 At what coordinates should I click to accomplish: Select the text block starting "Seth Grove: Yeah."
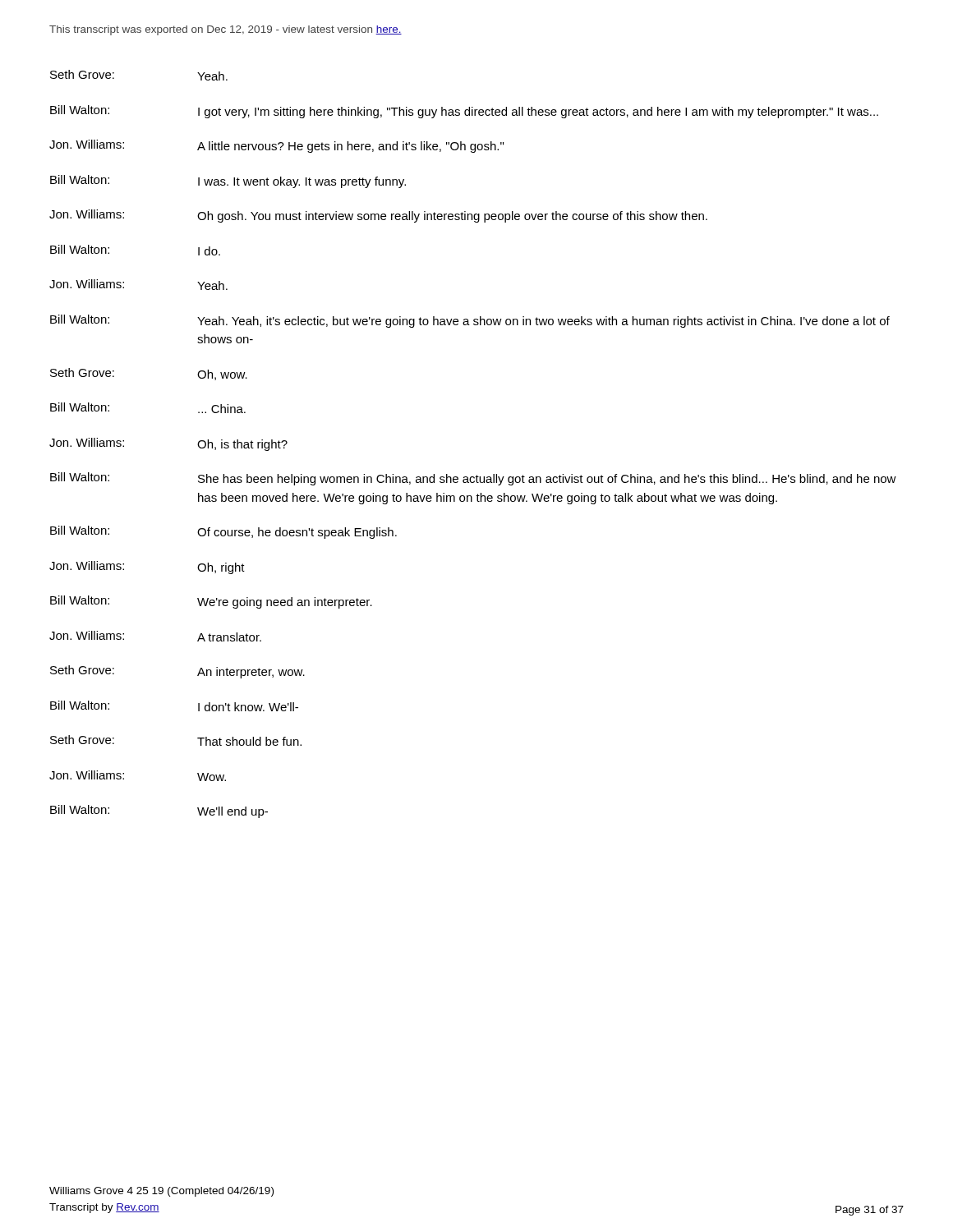83,75
